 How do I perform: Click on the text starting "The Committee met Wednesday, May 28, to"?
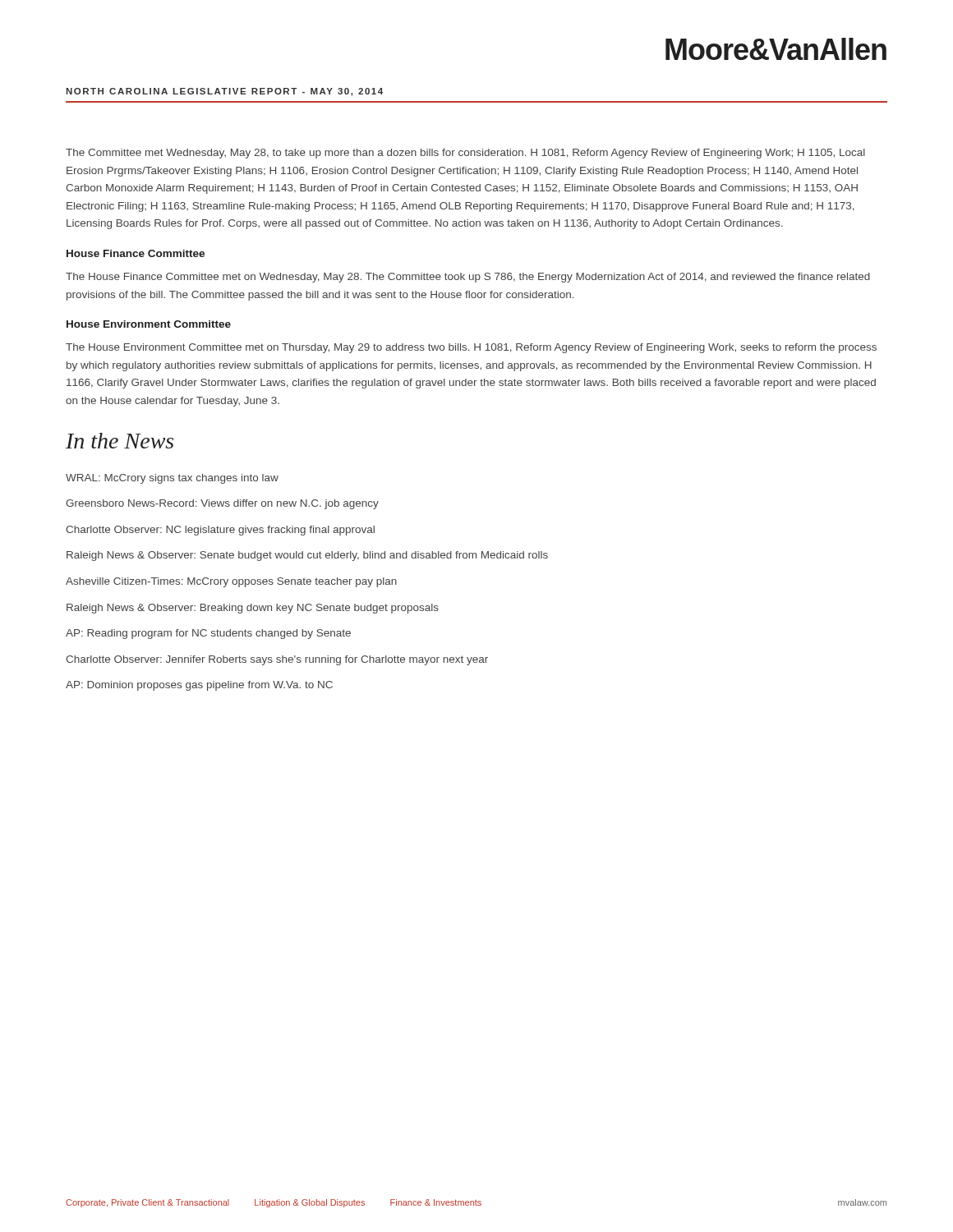coord(466,188)
